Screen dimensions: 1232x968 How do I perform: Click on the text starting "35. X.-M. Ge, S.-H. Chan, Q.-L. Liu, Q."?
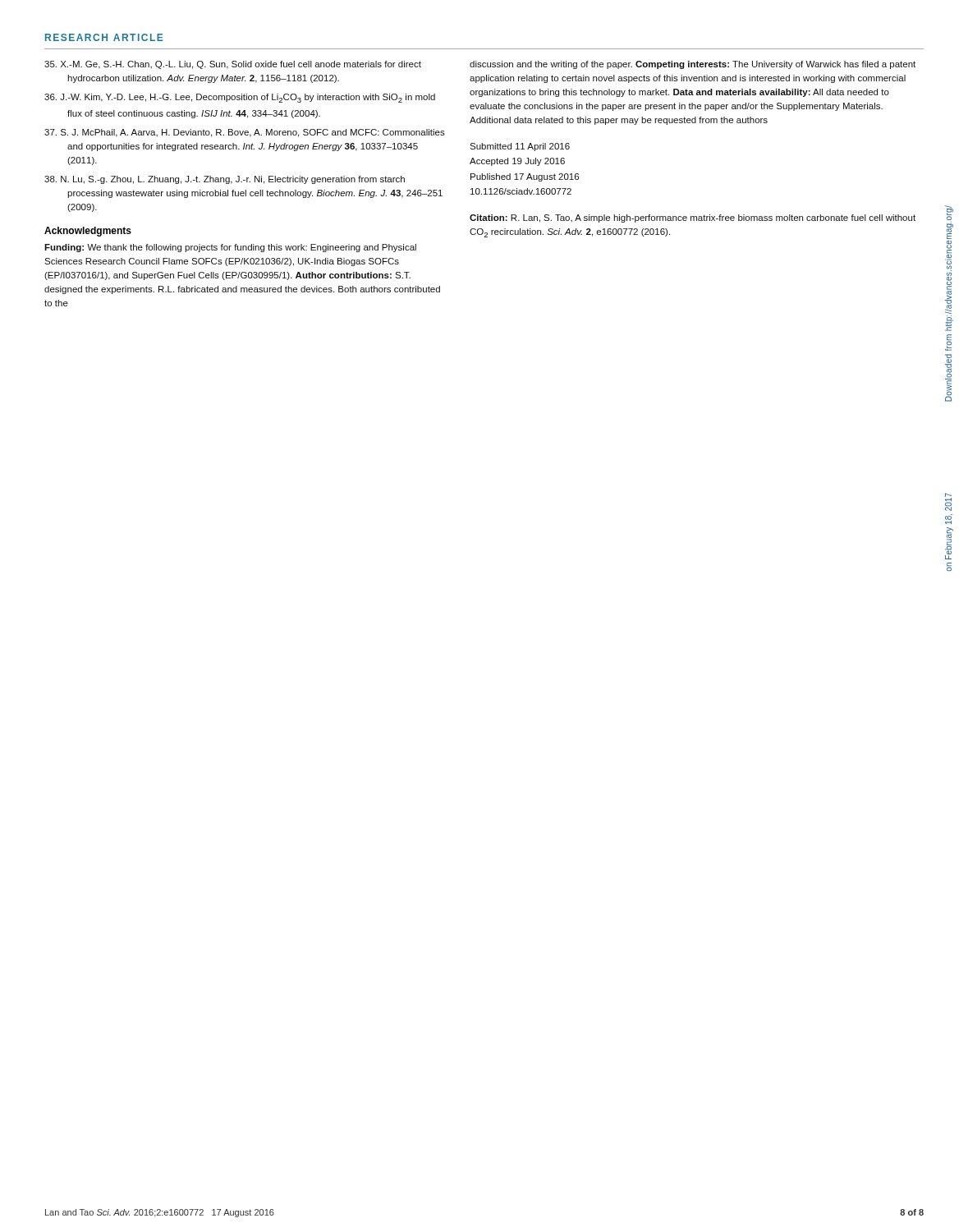233,71
